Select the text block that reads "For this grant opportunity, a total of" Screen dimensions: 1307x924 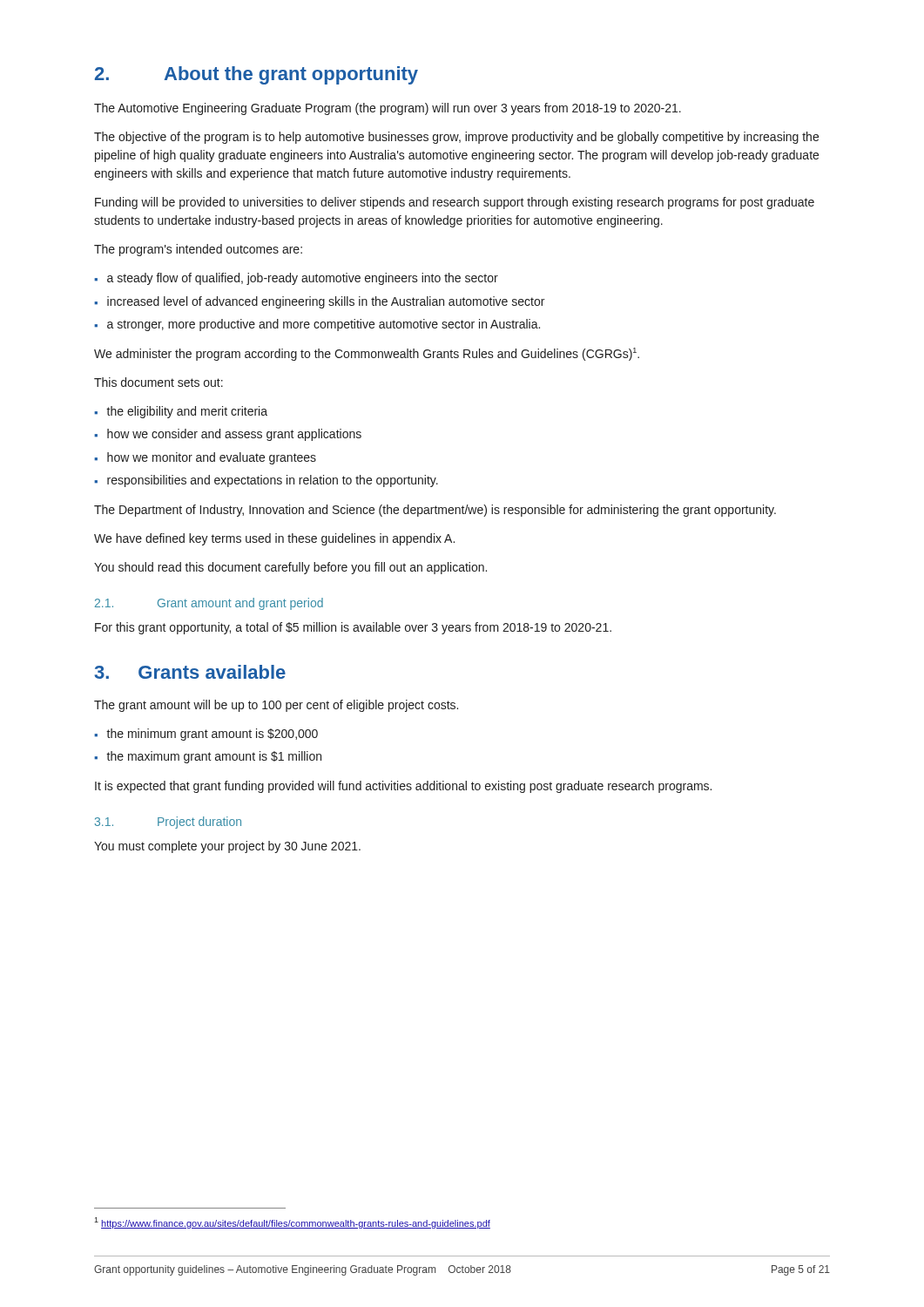(x=462, y=627)
